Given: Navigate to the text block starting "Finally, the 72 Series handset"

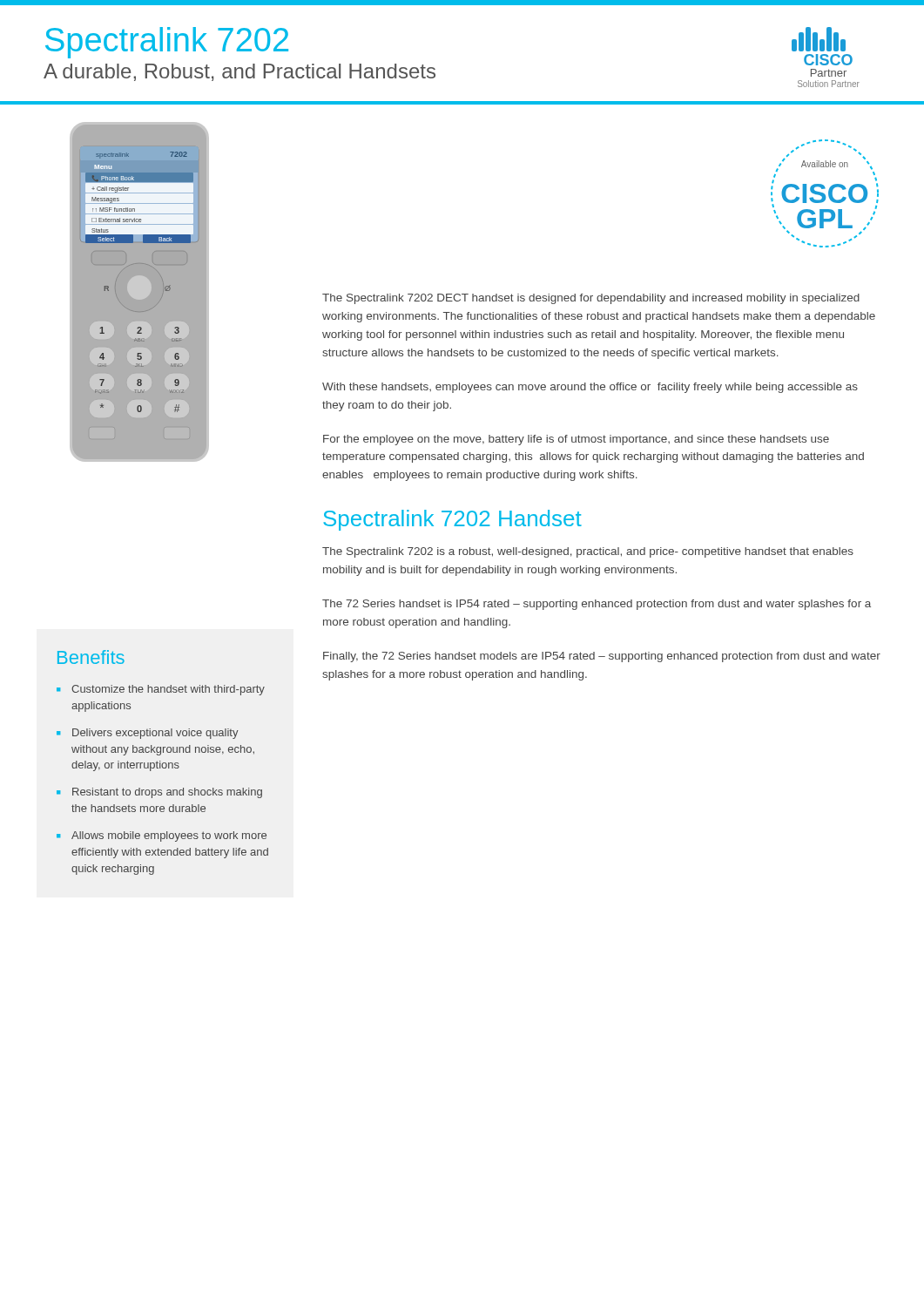Looking at the screenshot, I should [601, 665].
